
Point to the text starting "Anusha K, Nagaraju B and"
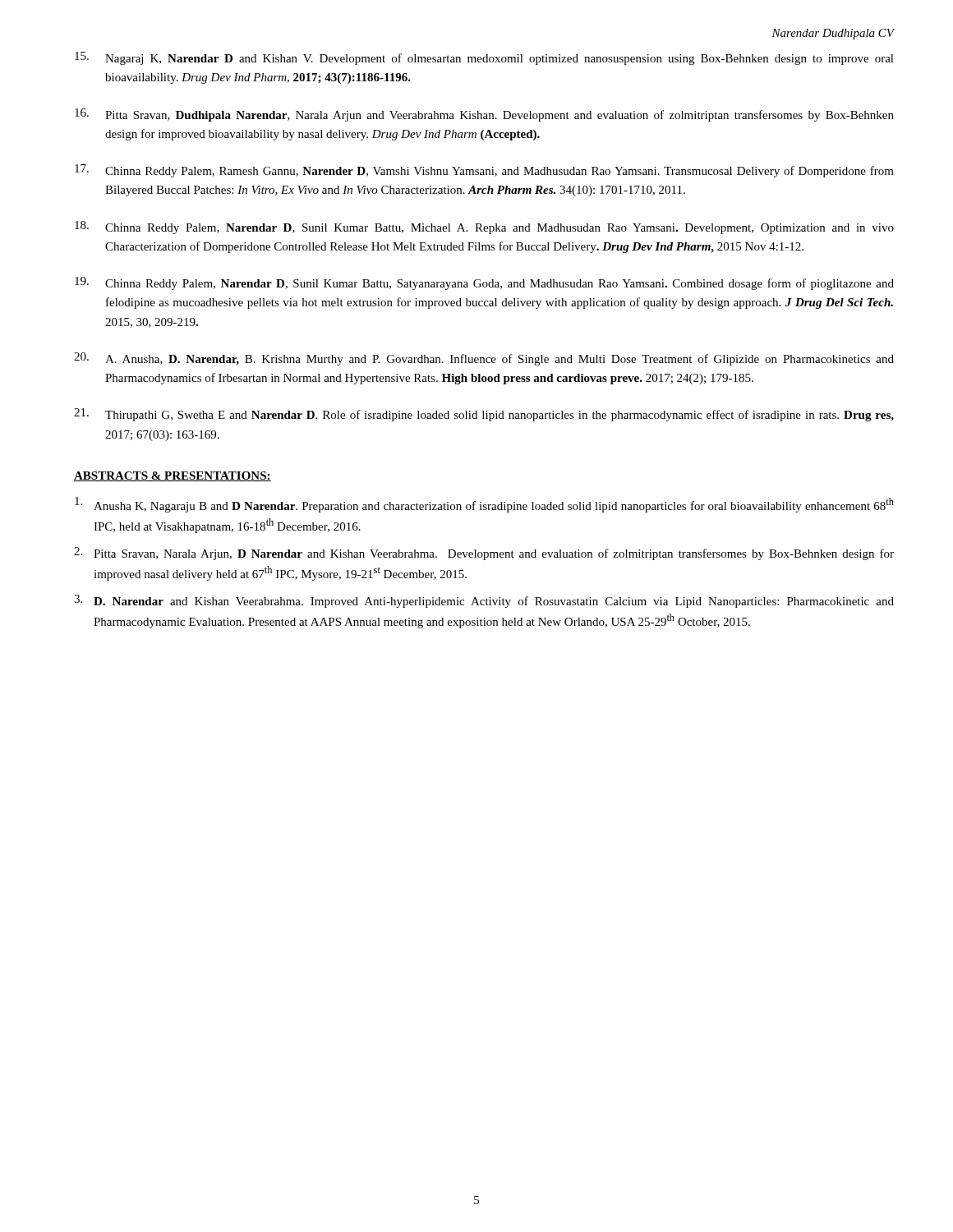[484, 515]
